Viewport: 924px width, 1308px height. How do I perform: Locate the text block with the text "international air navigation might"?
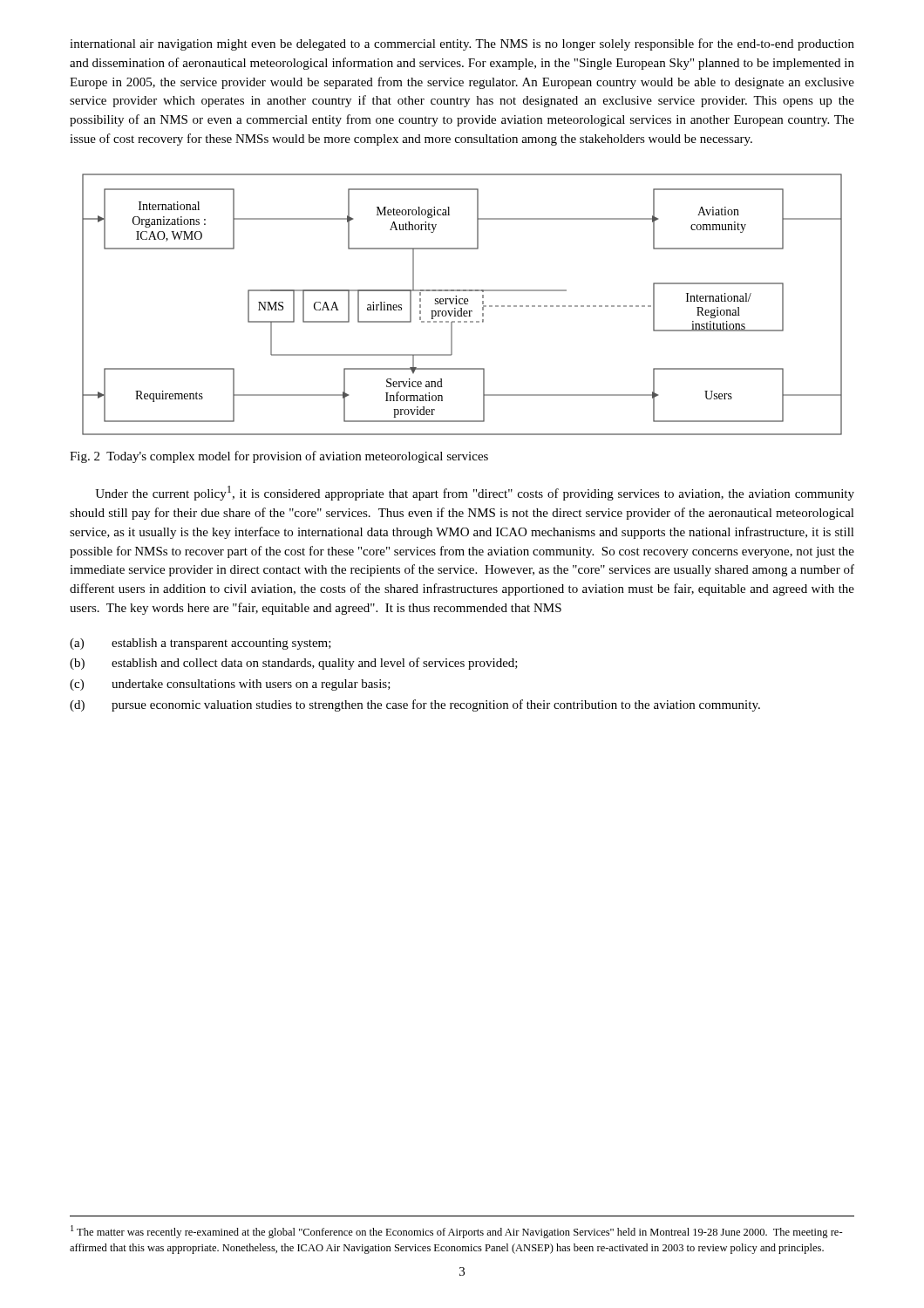(462, 91)
